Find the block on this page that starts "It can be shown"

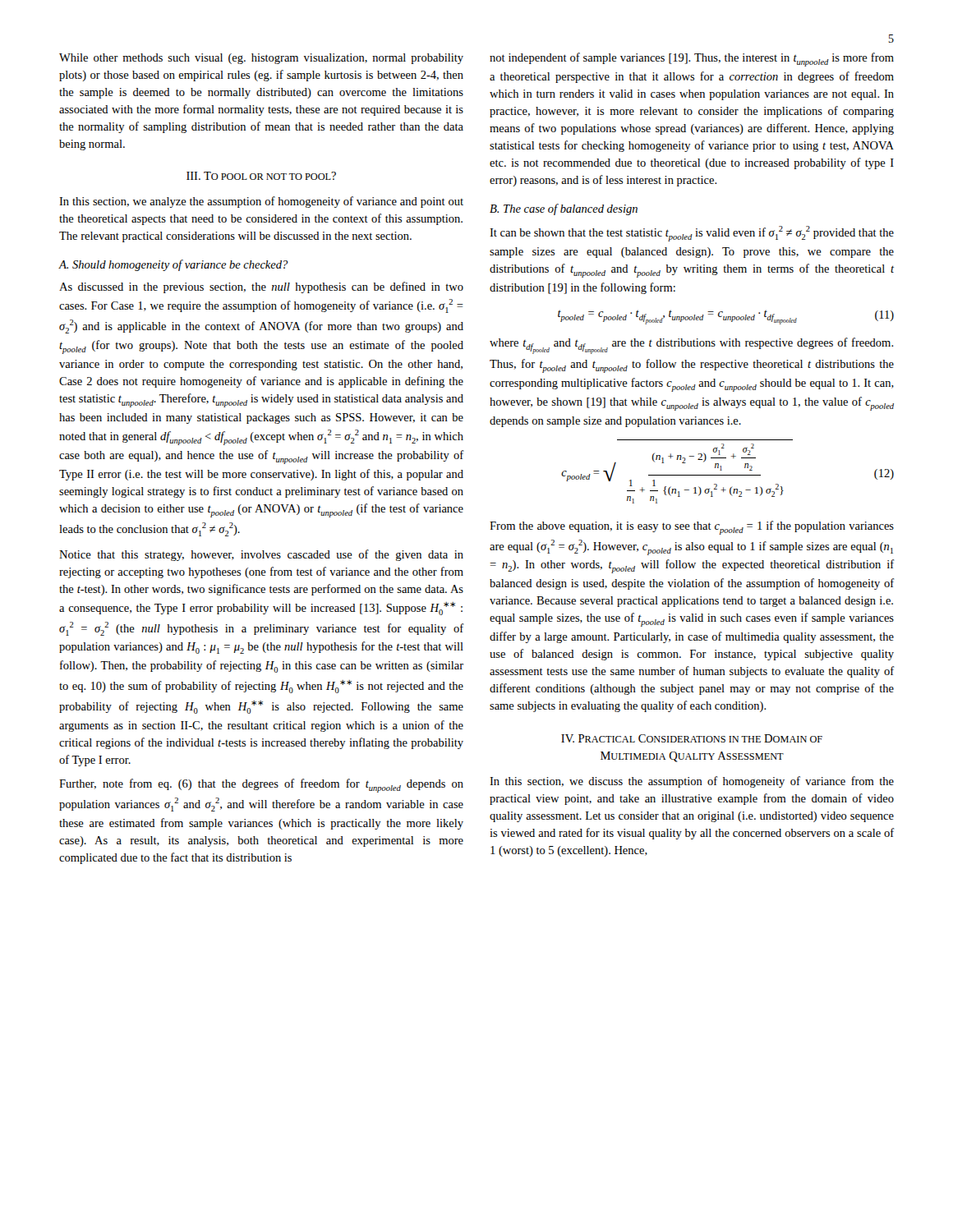(x=692, y=260)
